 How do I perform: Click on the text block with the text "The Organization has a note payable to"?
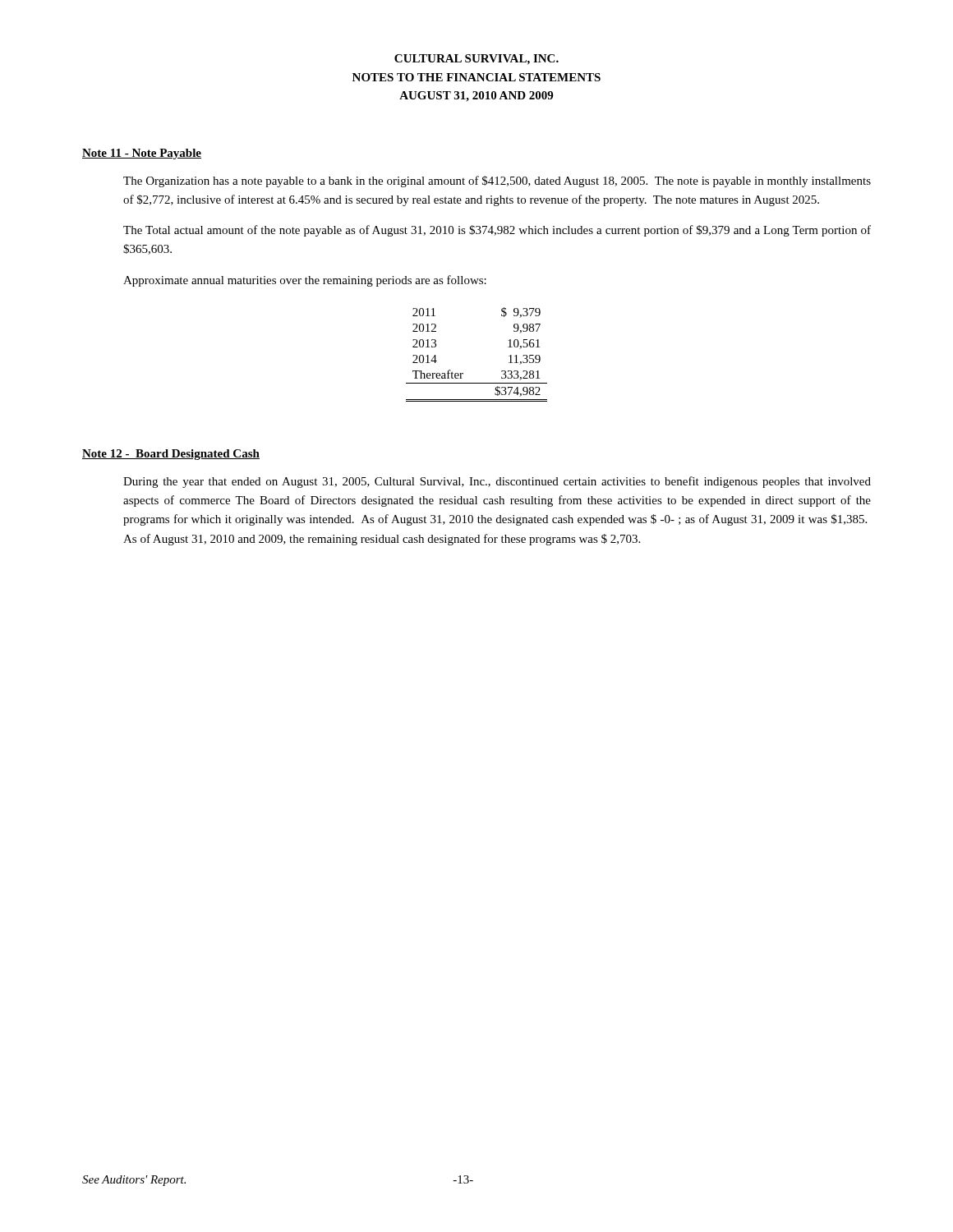pyautogui.click(x=497, y=190)
